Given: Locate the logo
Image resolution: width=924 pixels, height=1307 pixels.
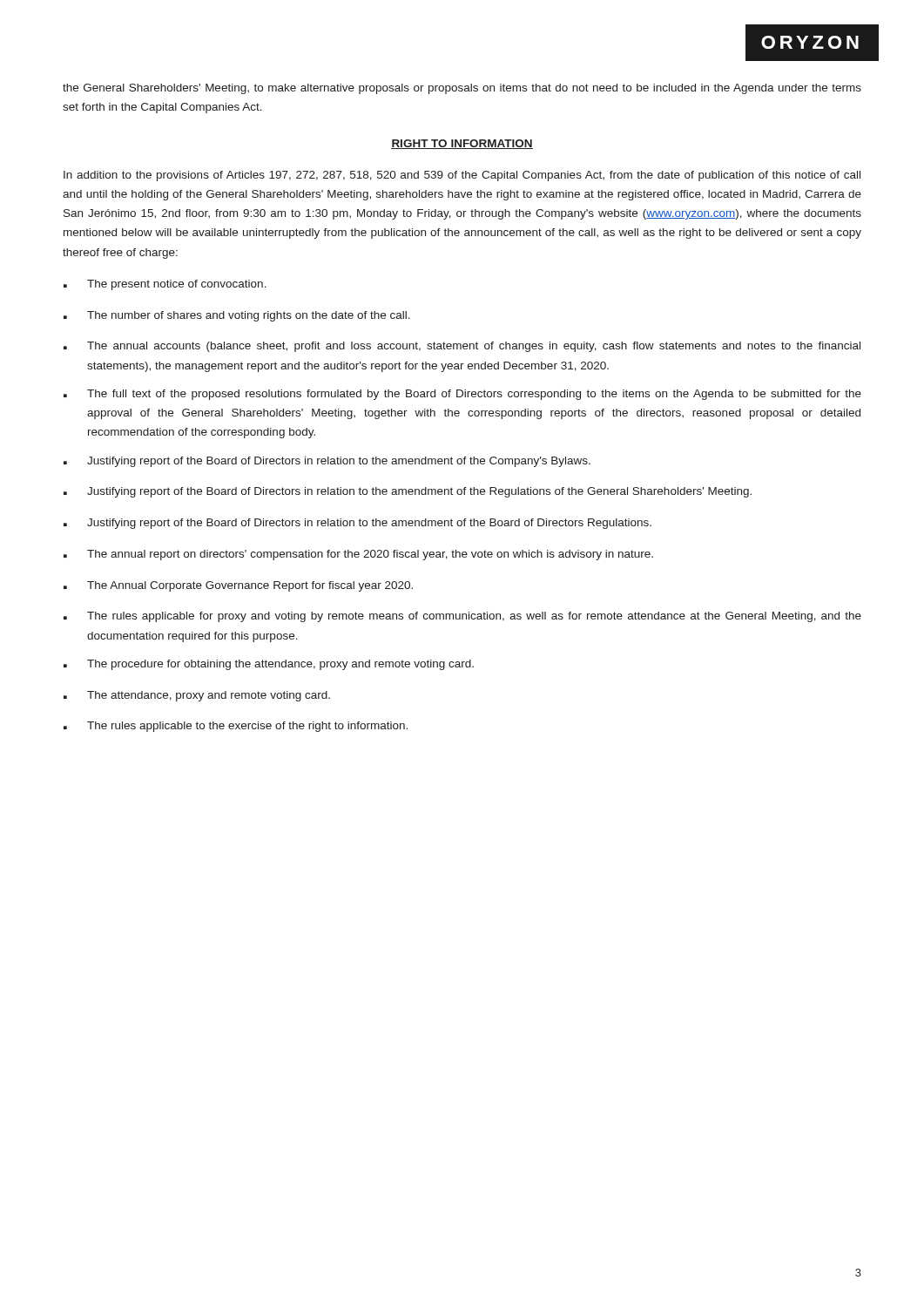Looking at the screenshot, I should click(x=812, y=43).
